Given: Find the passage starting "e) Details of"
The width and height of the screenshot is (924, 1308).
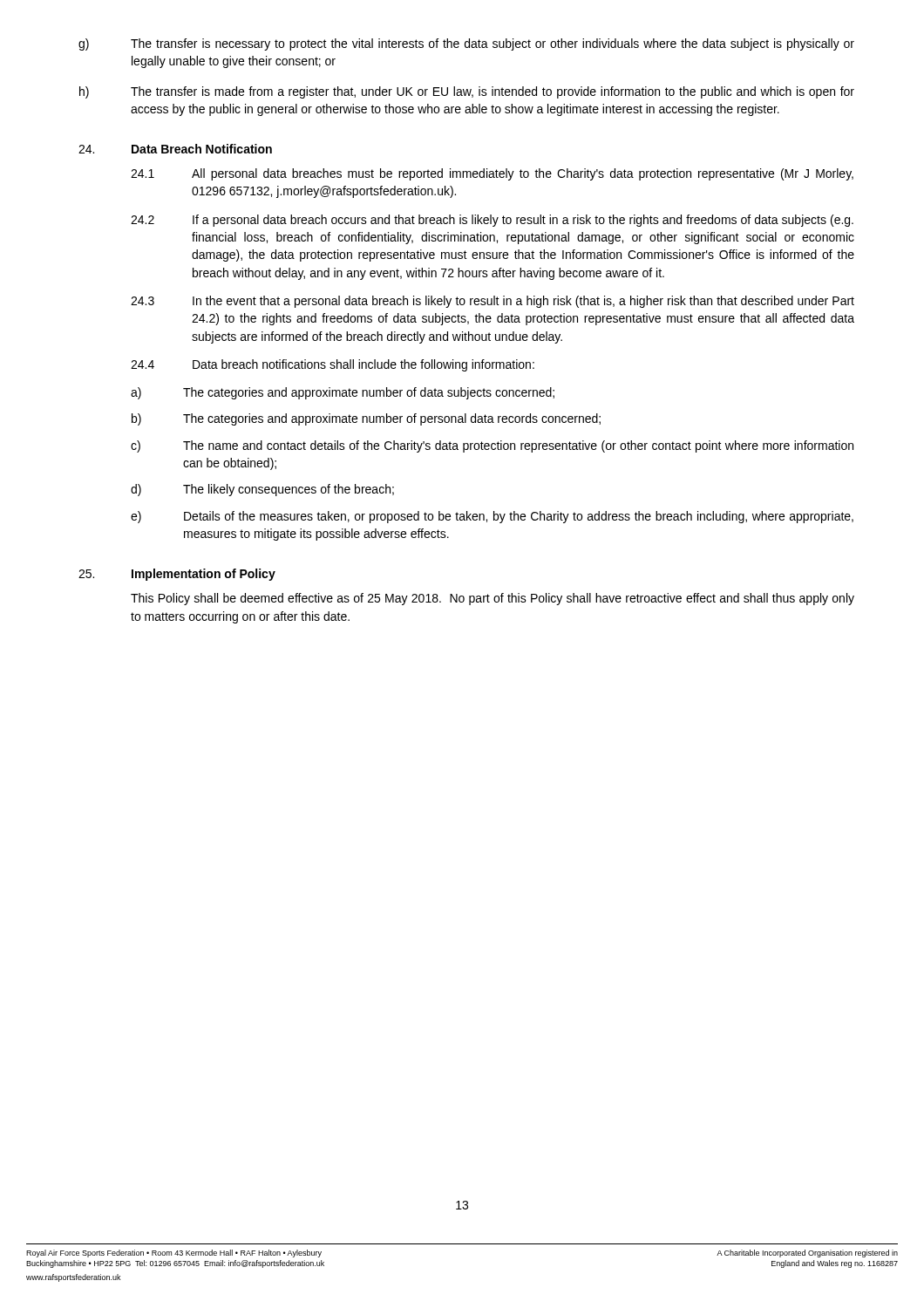Looking at the screenshot, I should [x=466, y=525].
